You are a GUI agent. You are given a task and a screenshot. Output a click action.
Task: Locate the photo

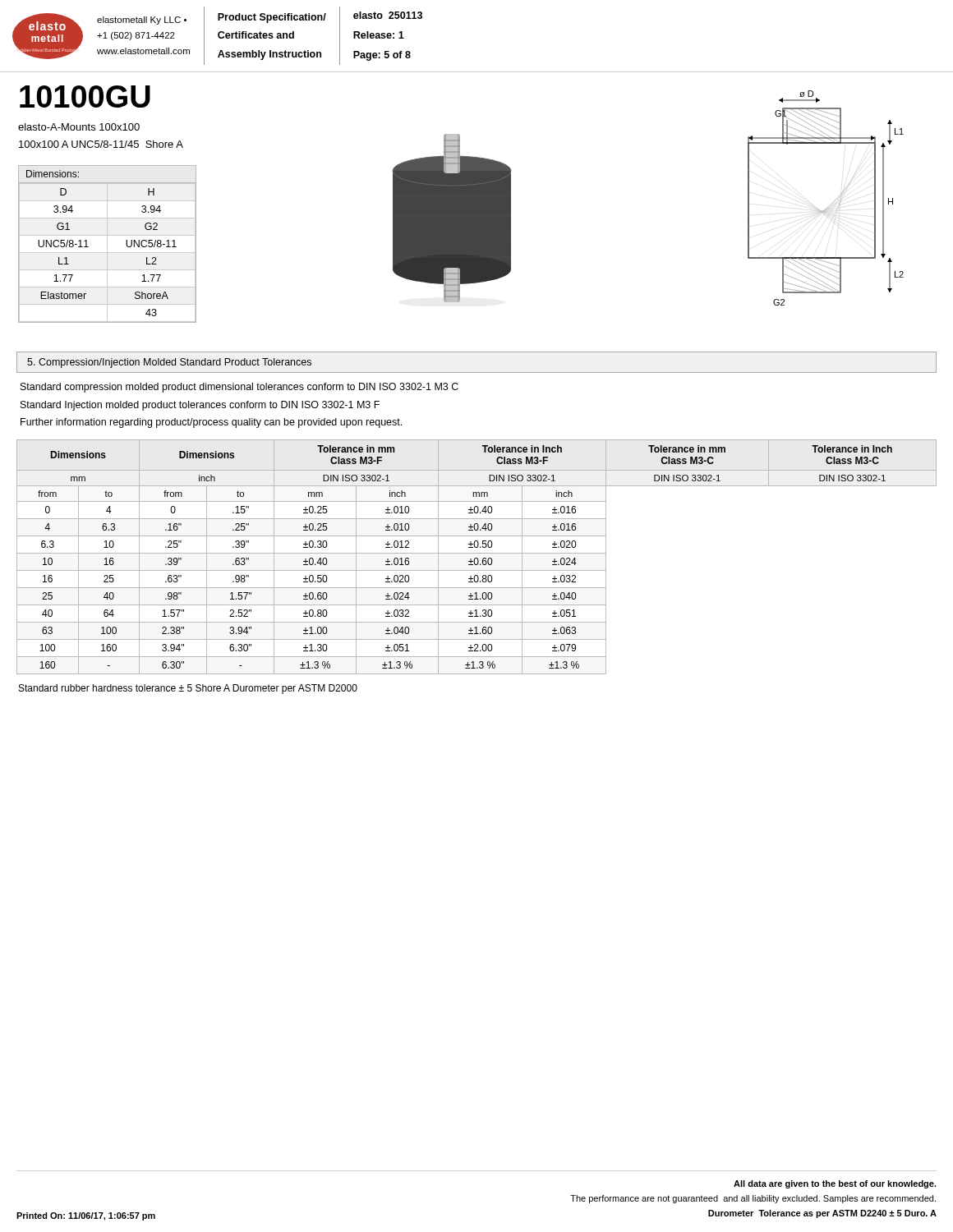coord(452,208)
